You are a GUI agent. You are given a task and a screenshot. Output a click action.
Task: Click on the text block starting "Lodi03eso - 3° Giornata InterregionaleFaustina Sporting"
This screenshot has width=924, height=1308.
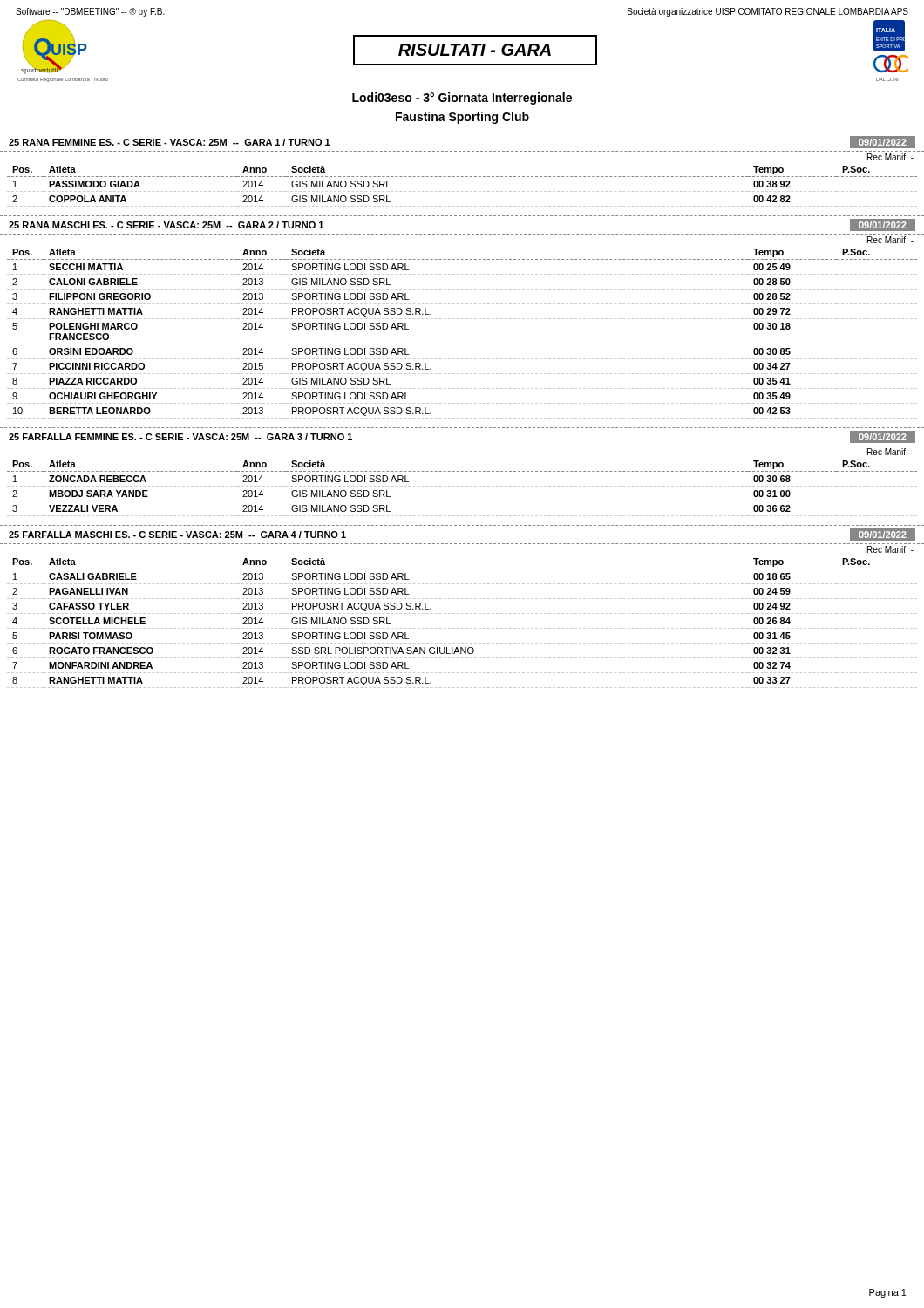462,108
